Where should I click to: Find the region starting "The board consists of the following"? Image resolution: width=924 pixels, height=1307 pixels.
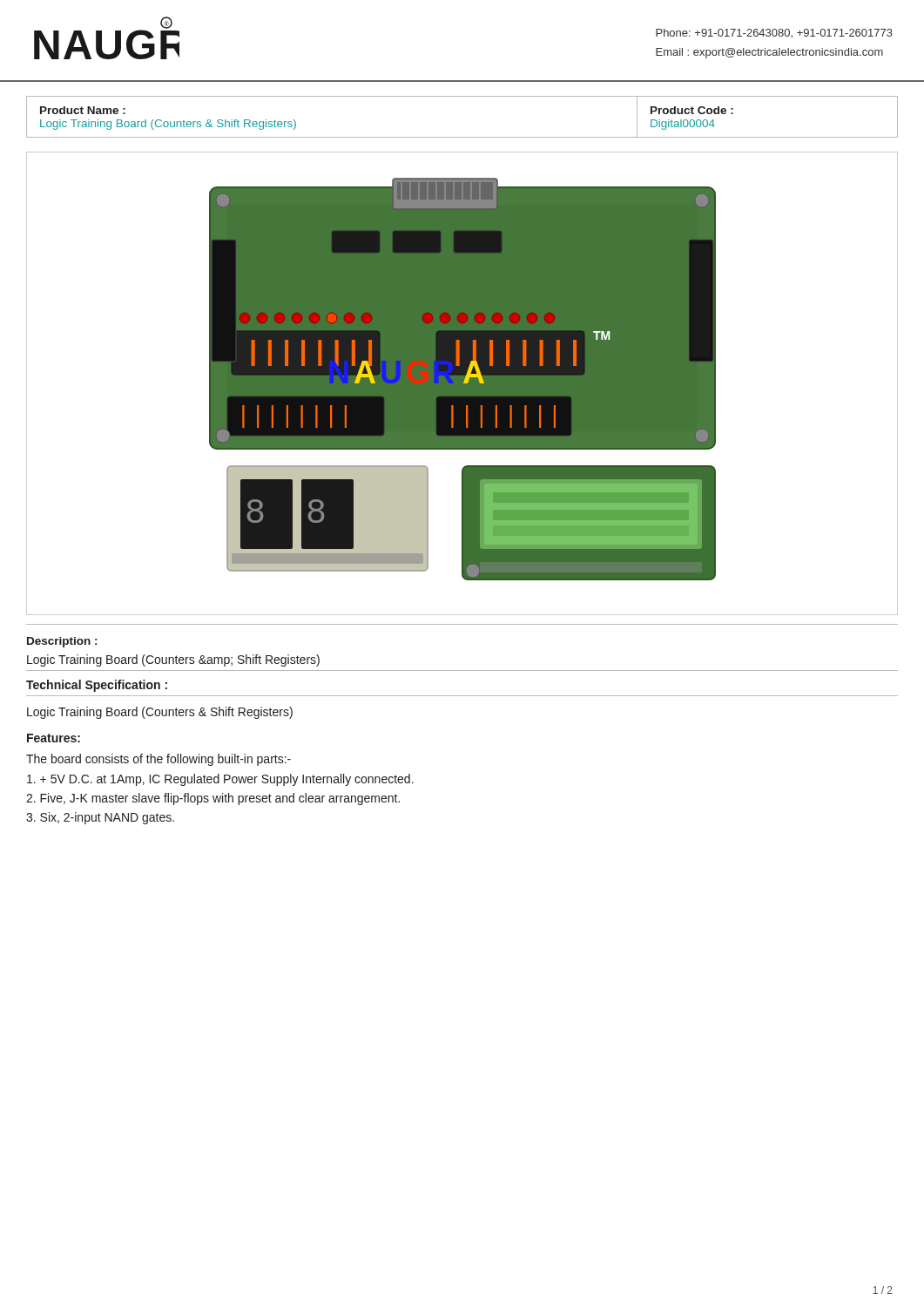pos(159,759)
